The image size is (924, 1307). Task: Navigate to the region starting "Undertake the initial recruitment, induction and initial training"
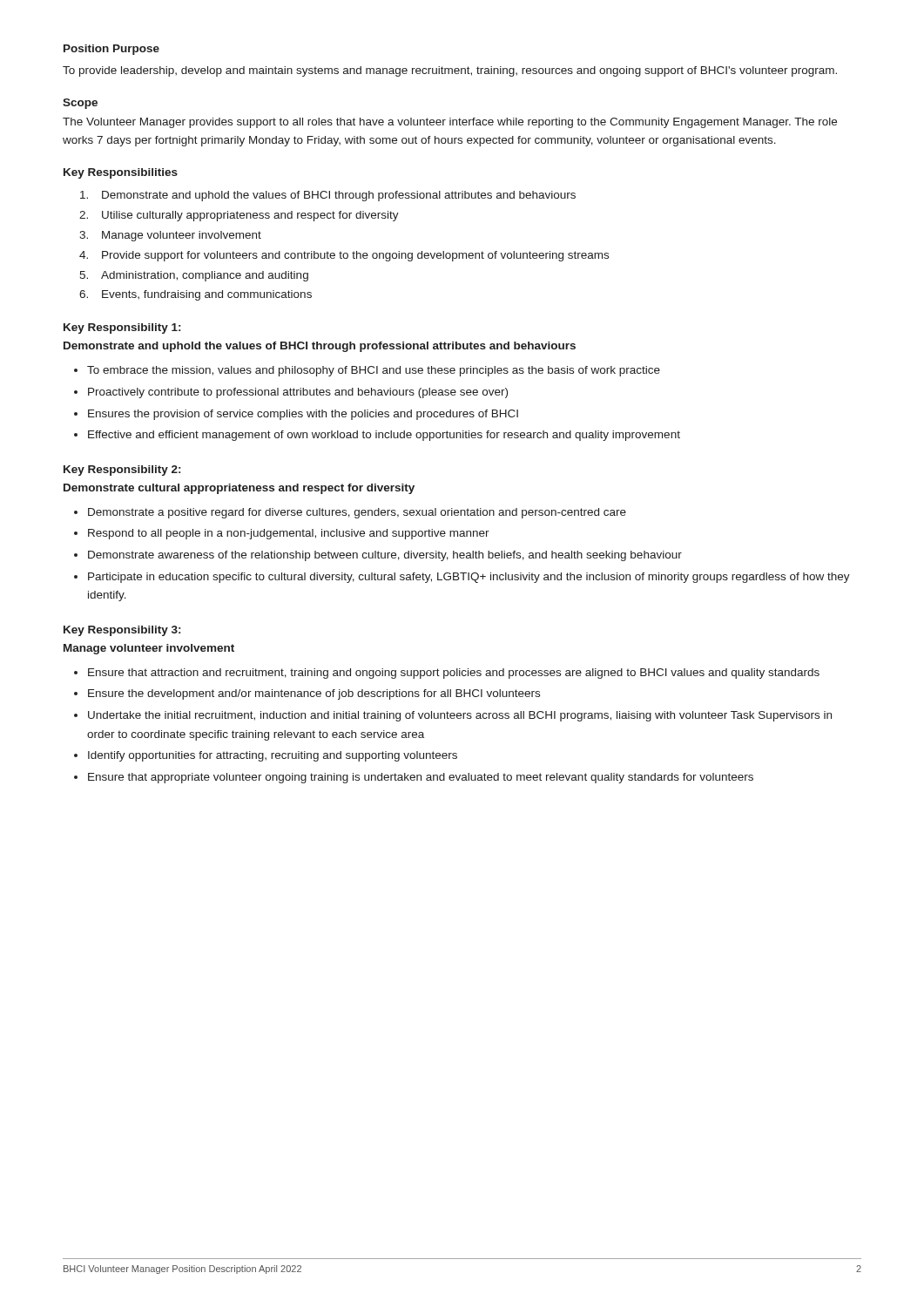tap(460, 724)
